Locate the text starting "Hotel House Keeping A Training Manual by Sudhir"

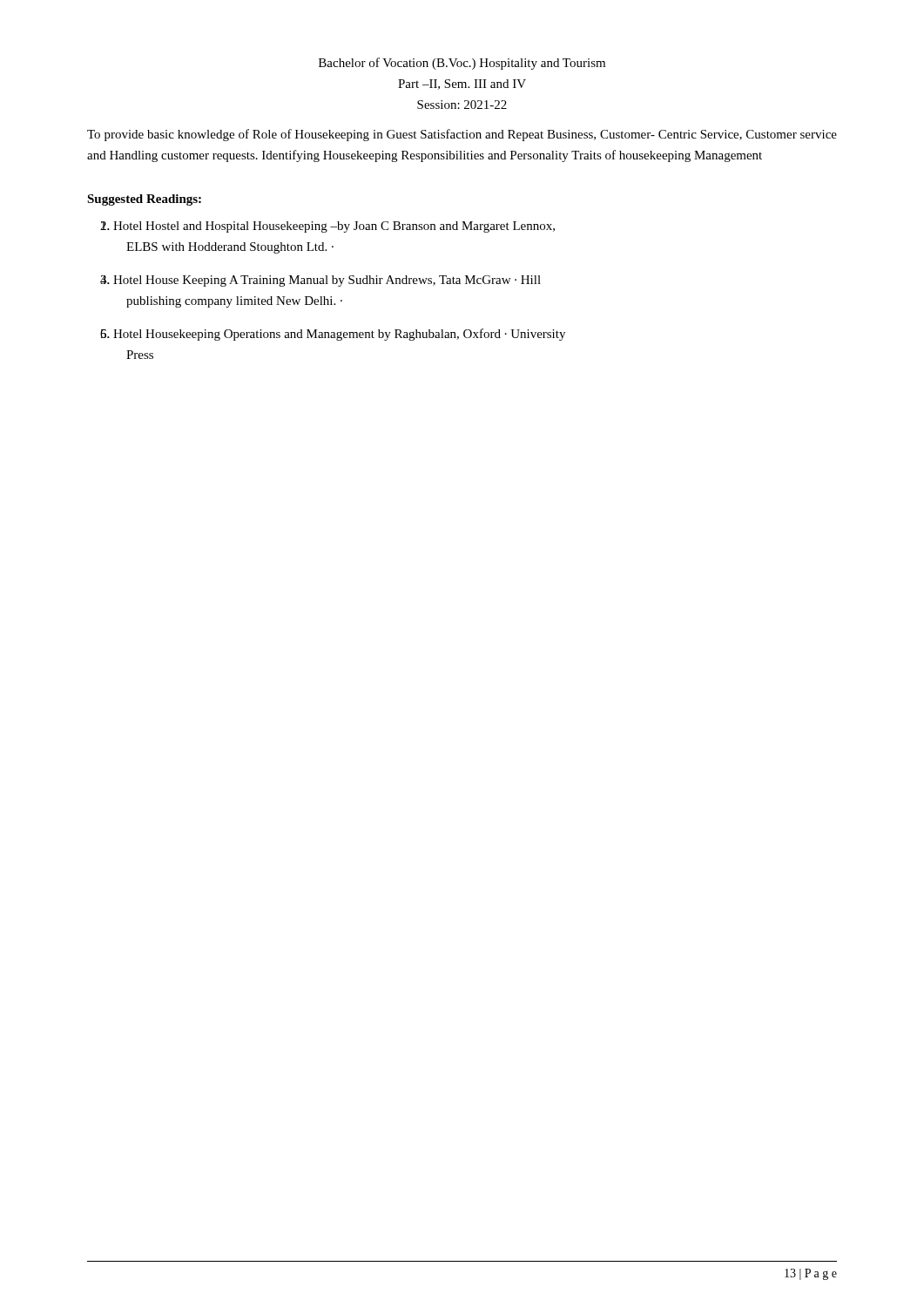tap(475, 290)
